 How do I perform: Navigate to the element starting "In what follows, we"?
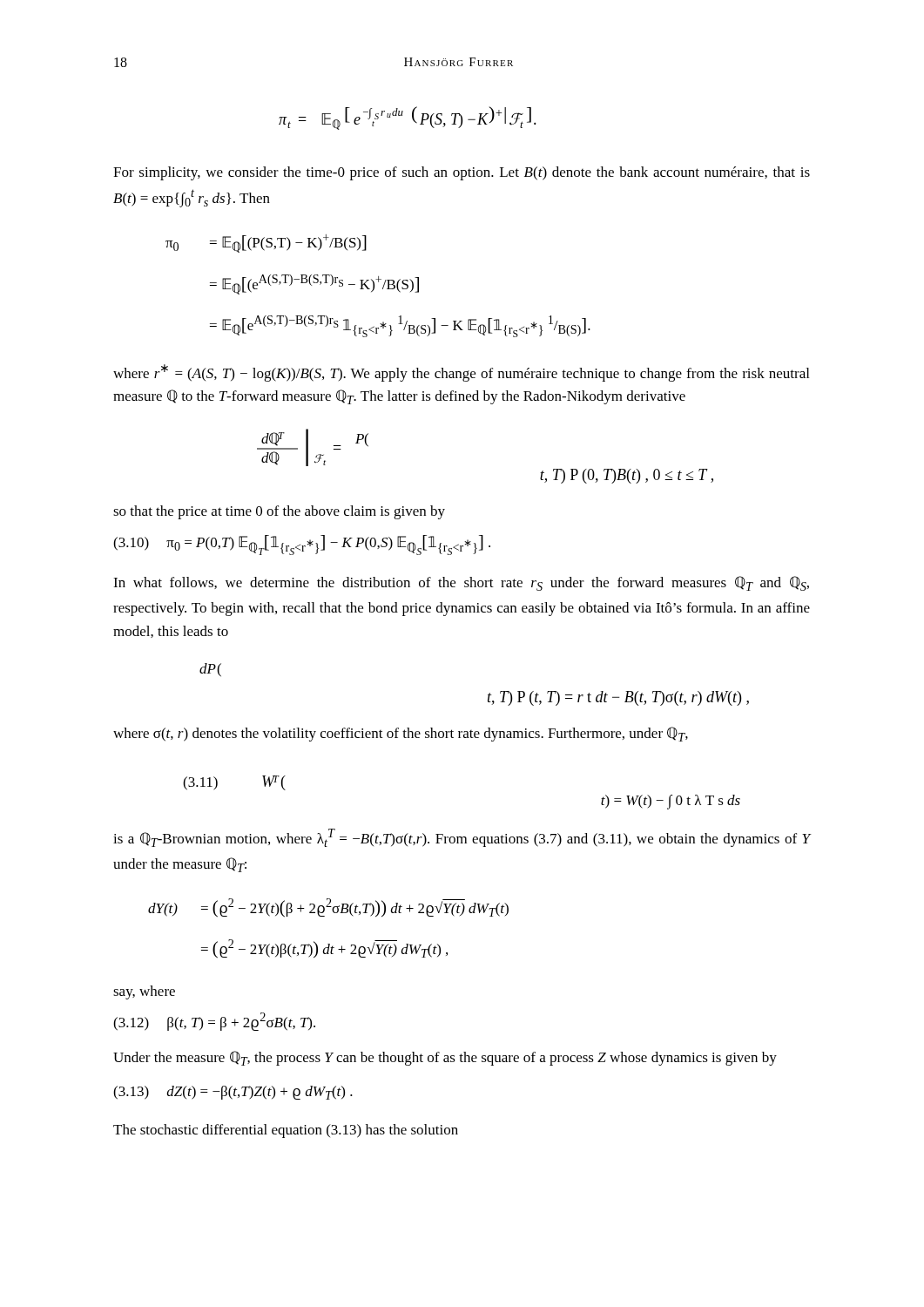coord(462,607)
